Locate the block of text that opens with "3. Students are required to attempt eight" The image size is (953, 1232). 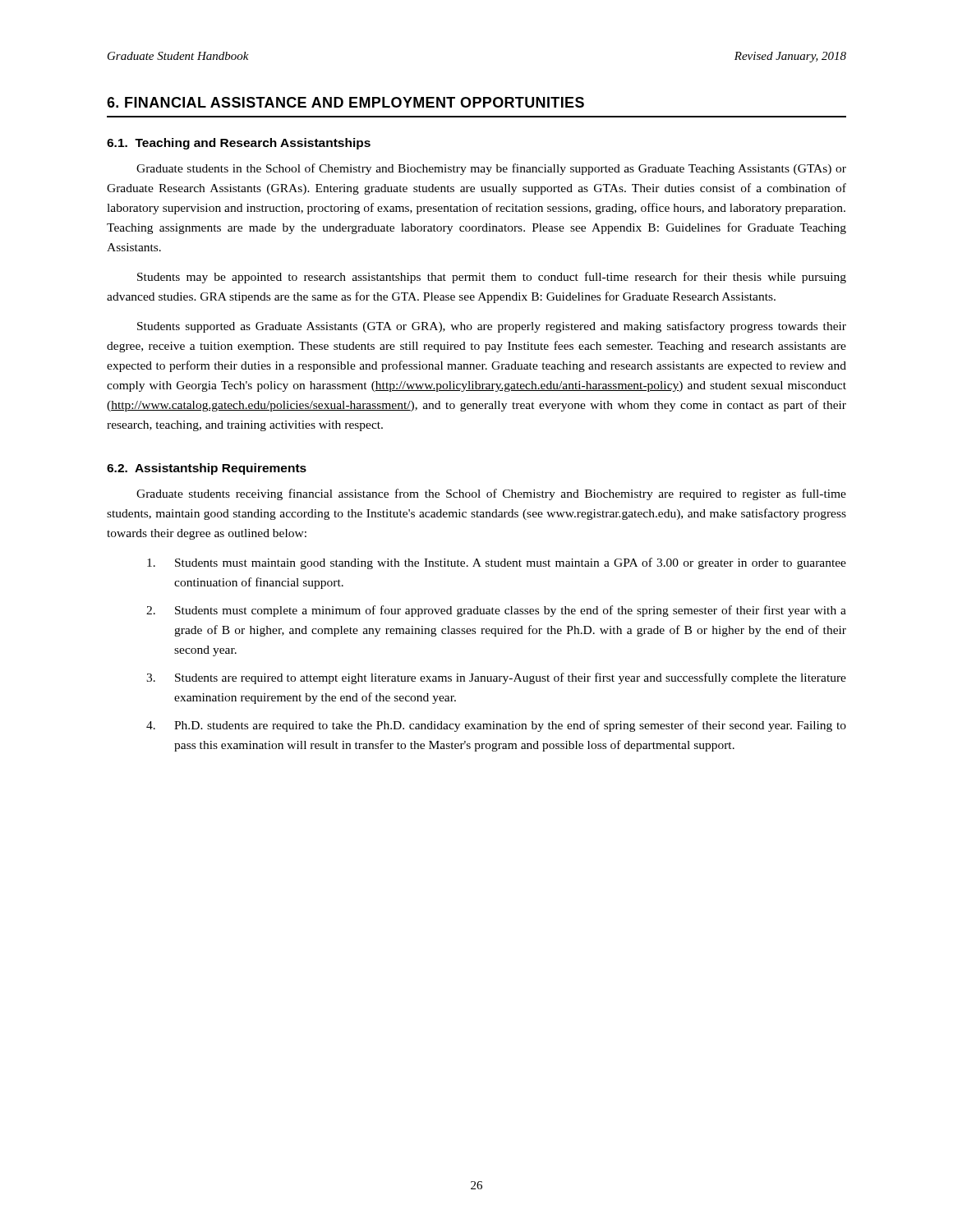(x=496, y=688)
